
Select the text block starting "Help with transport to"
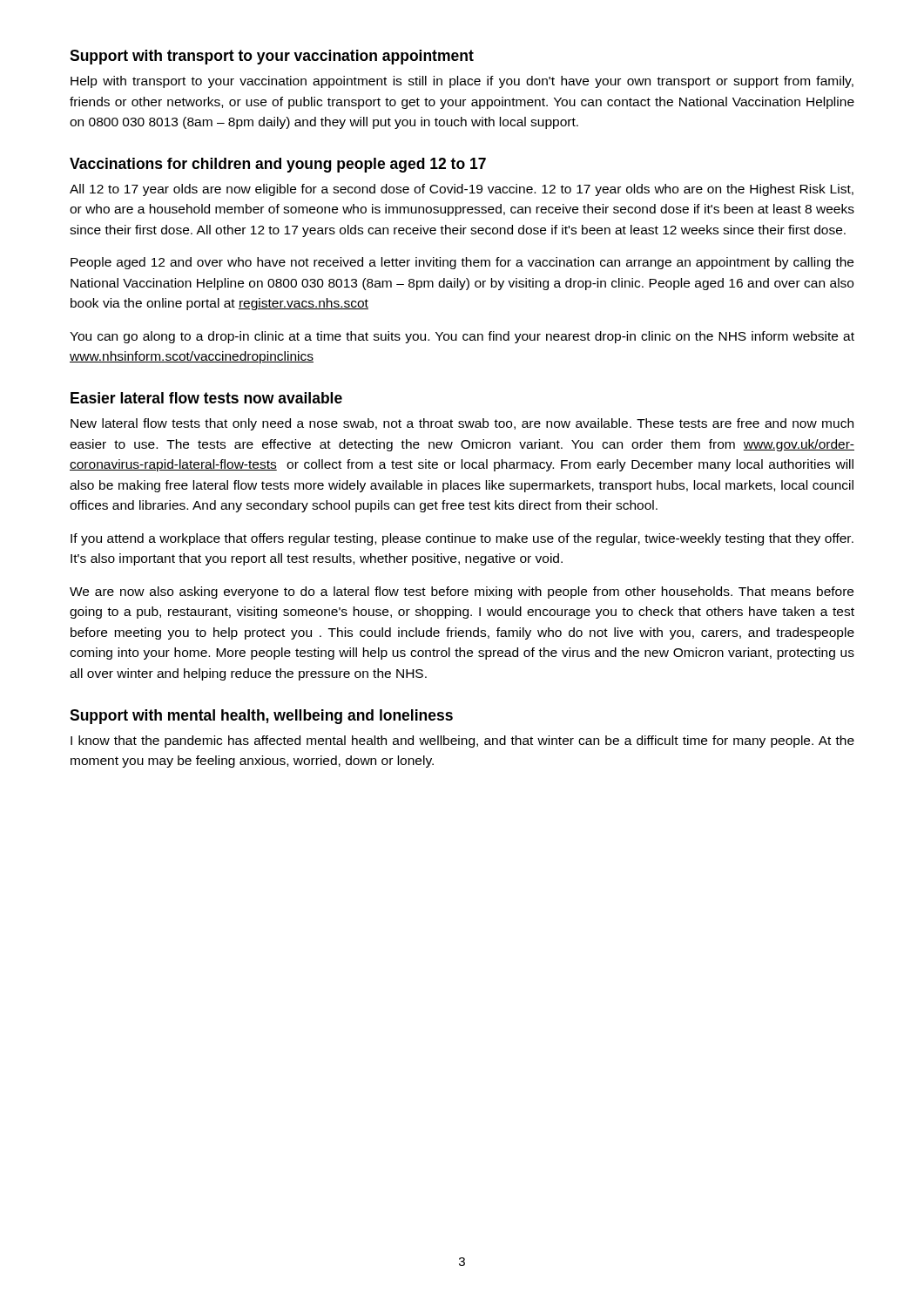(x=462, y=101)
